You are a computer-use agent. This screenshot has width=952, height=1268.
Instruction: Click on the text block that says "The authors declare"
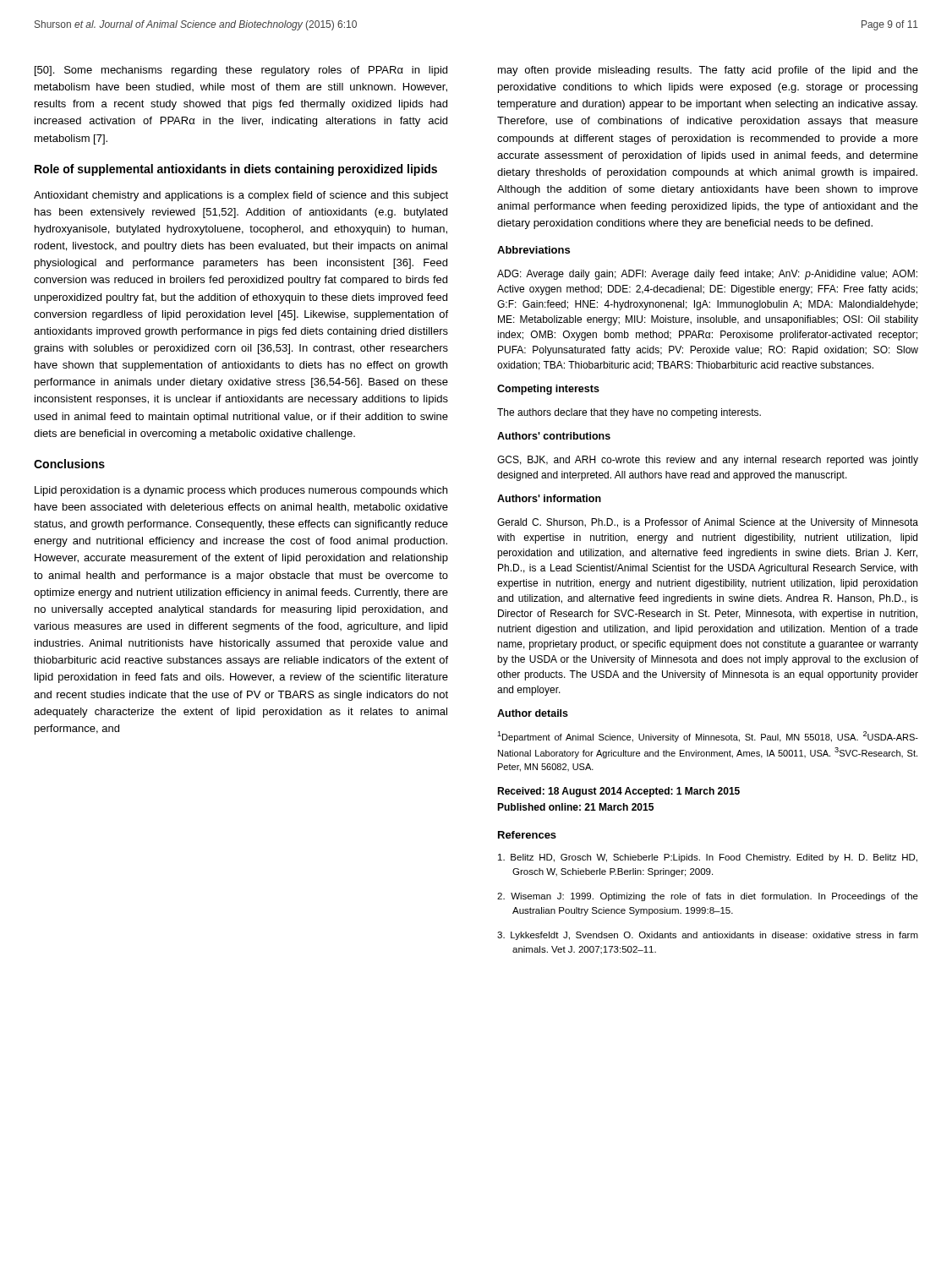[x=708, y=413]
